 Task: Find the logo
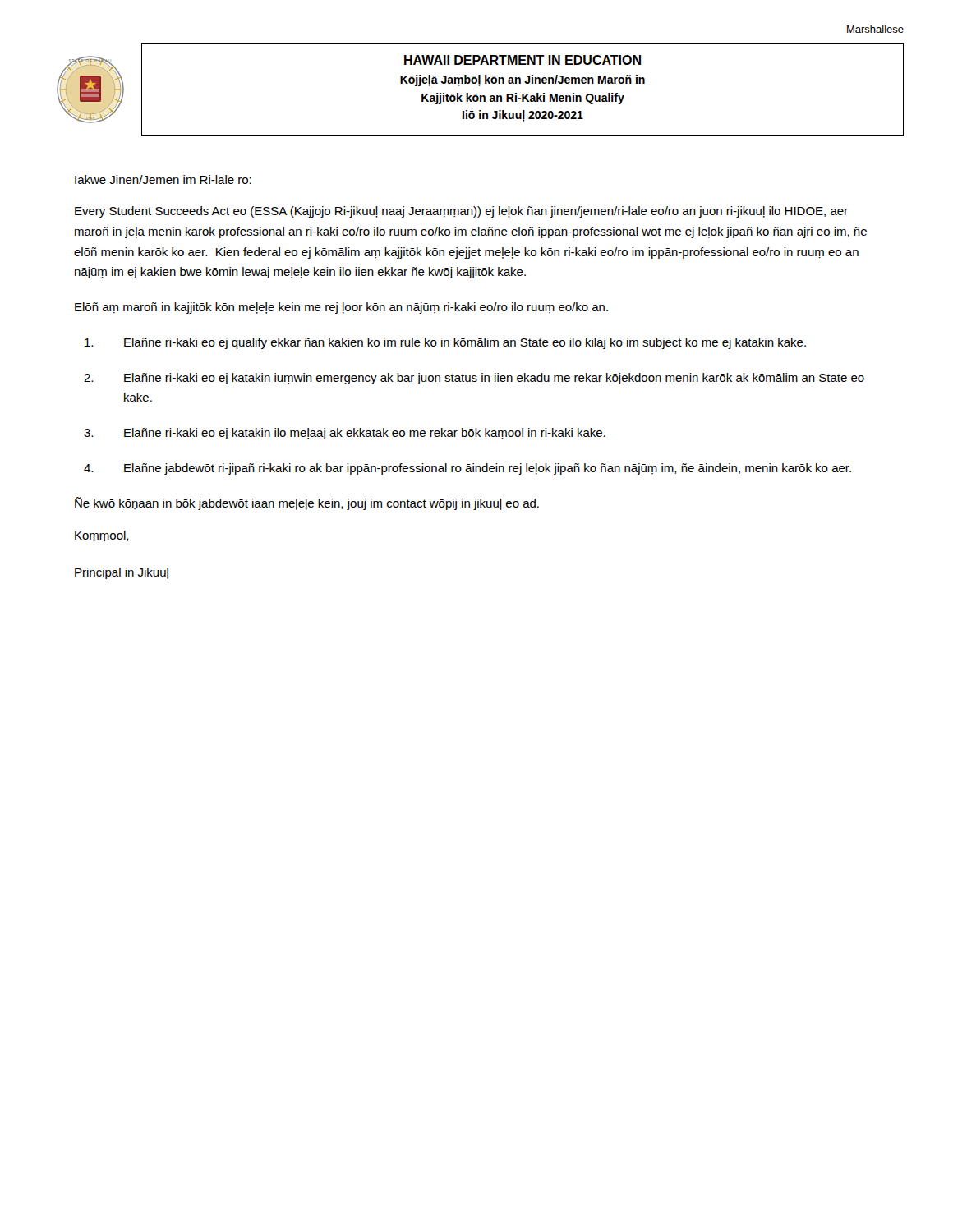click(x=90, y=89)
